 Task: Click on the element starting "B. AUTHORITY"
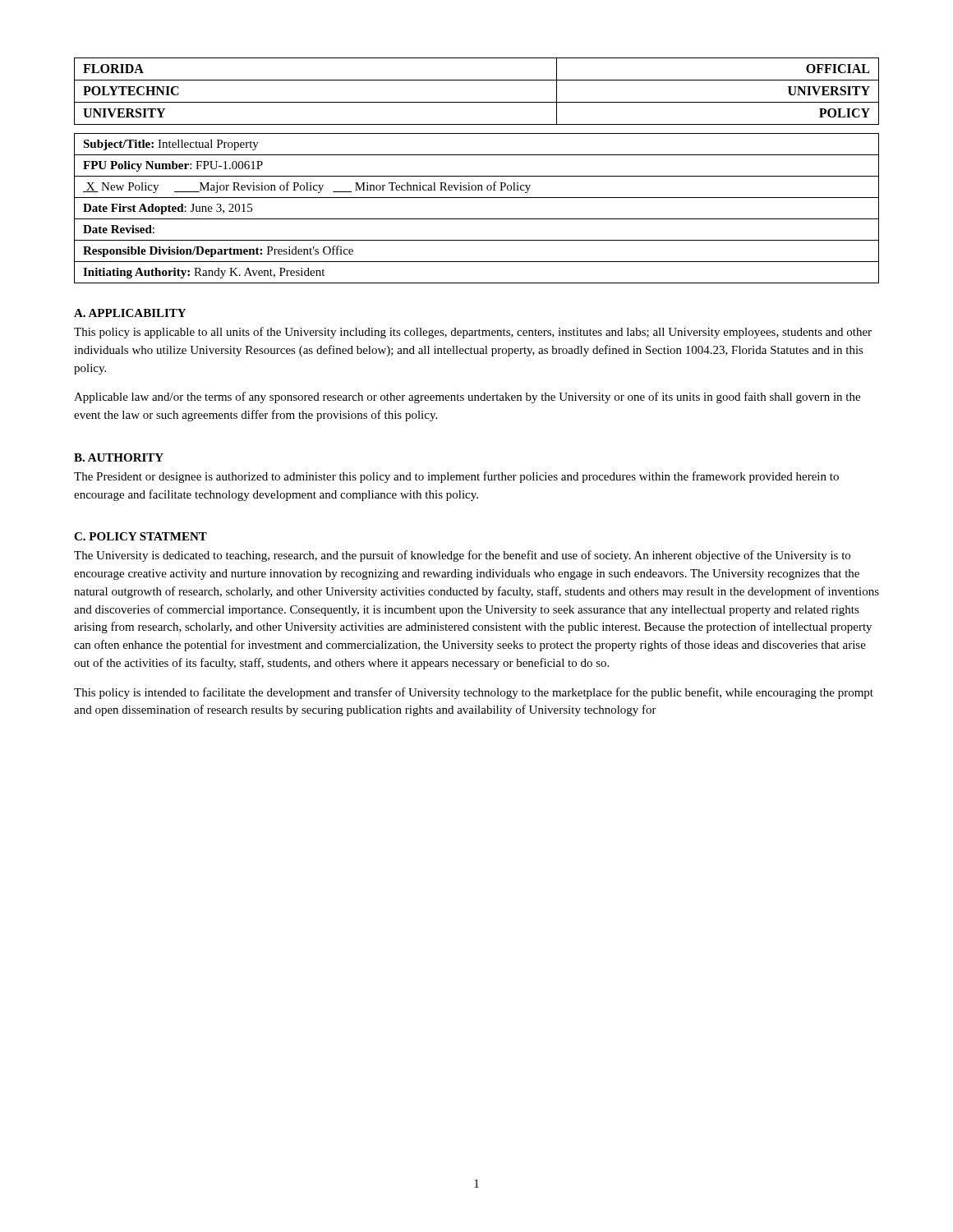click(119, 457)
